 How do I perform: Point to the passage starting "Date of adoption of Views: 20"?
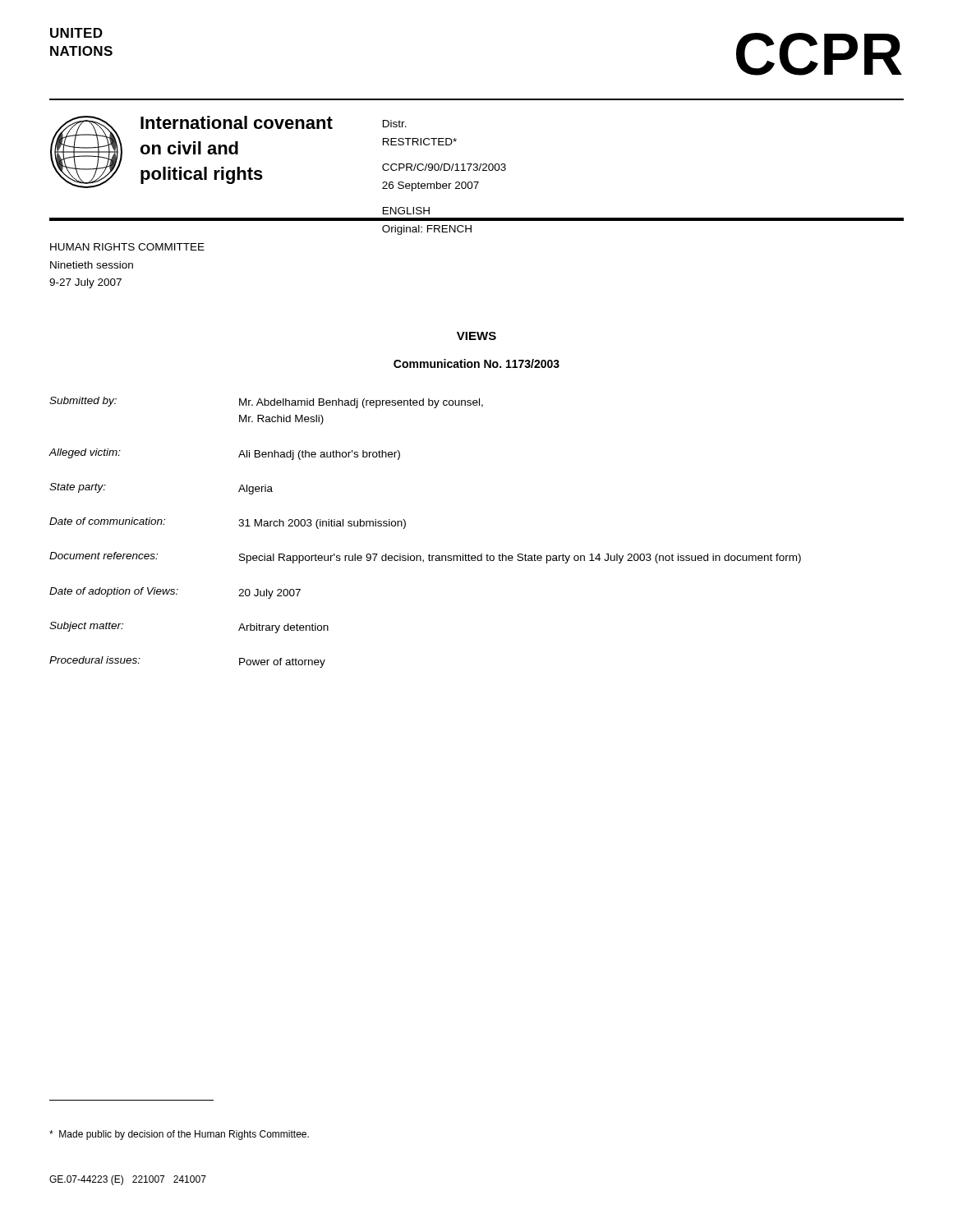(175, 593)
